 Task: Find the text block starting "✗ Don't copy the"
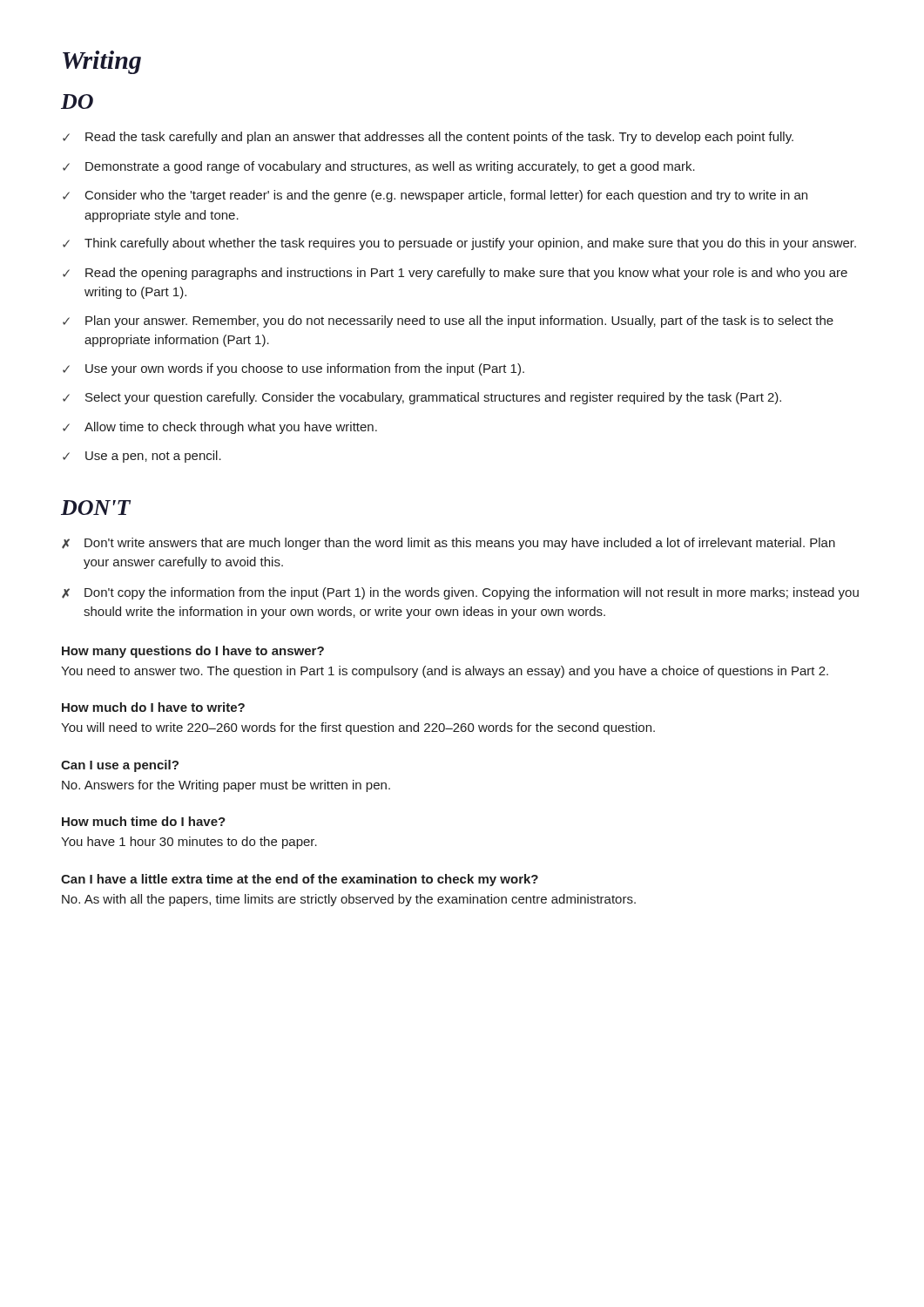point(462,602)
